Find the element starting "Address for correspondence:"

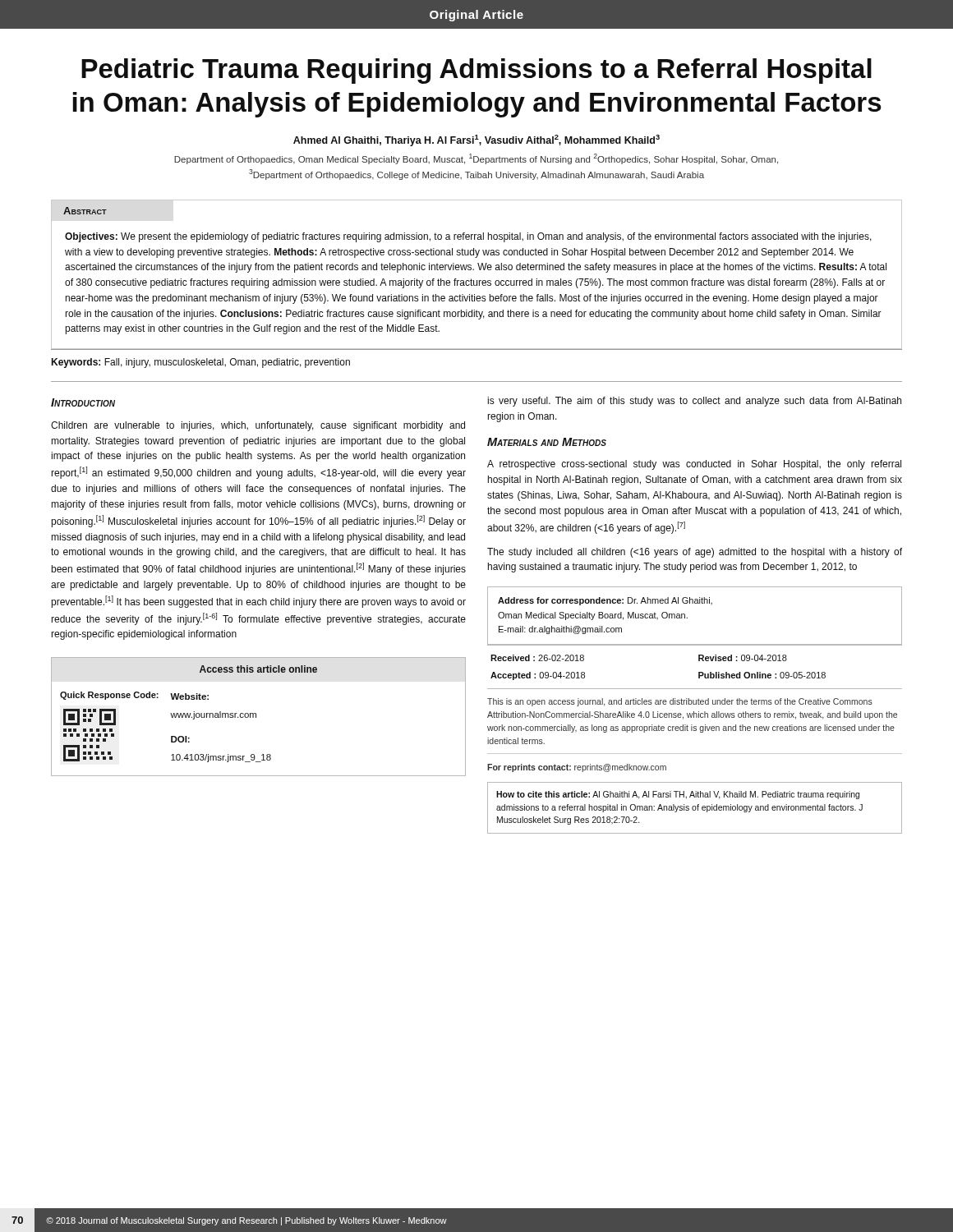pyautogui.click(x=605, y=615)
